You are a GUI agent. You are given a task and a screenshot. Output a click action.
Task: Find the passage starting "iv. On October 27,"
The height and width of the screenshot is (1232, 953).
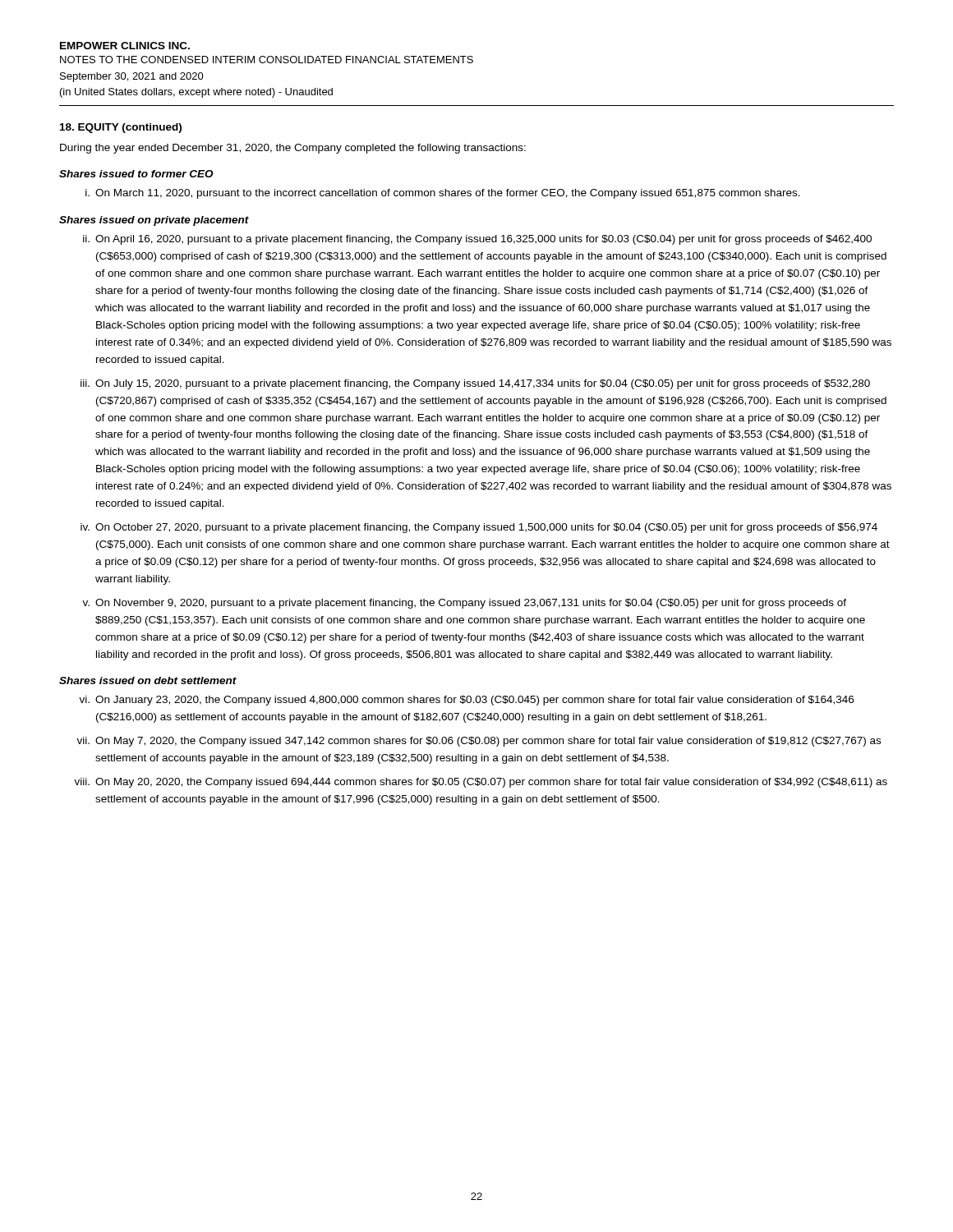476,554
